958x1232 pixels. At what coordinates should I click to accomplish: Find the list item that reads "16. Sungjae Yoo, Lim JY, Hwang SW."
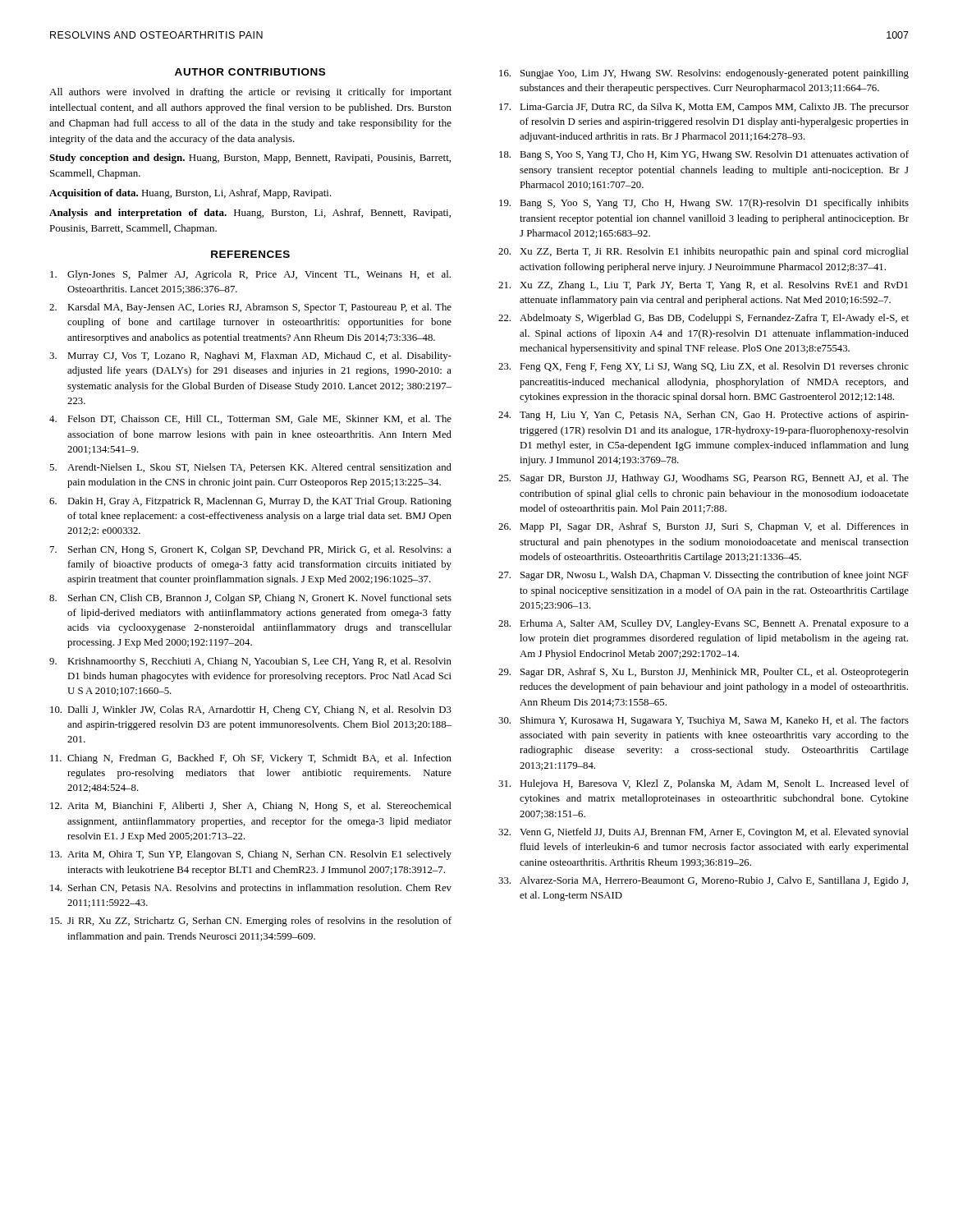pyautogui.click(x=704, y=81)
